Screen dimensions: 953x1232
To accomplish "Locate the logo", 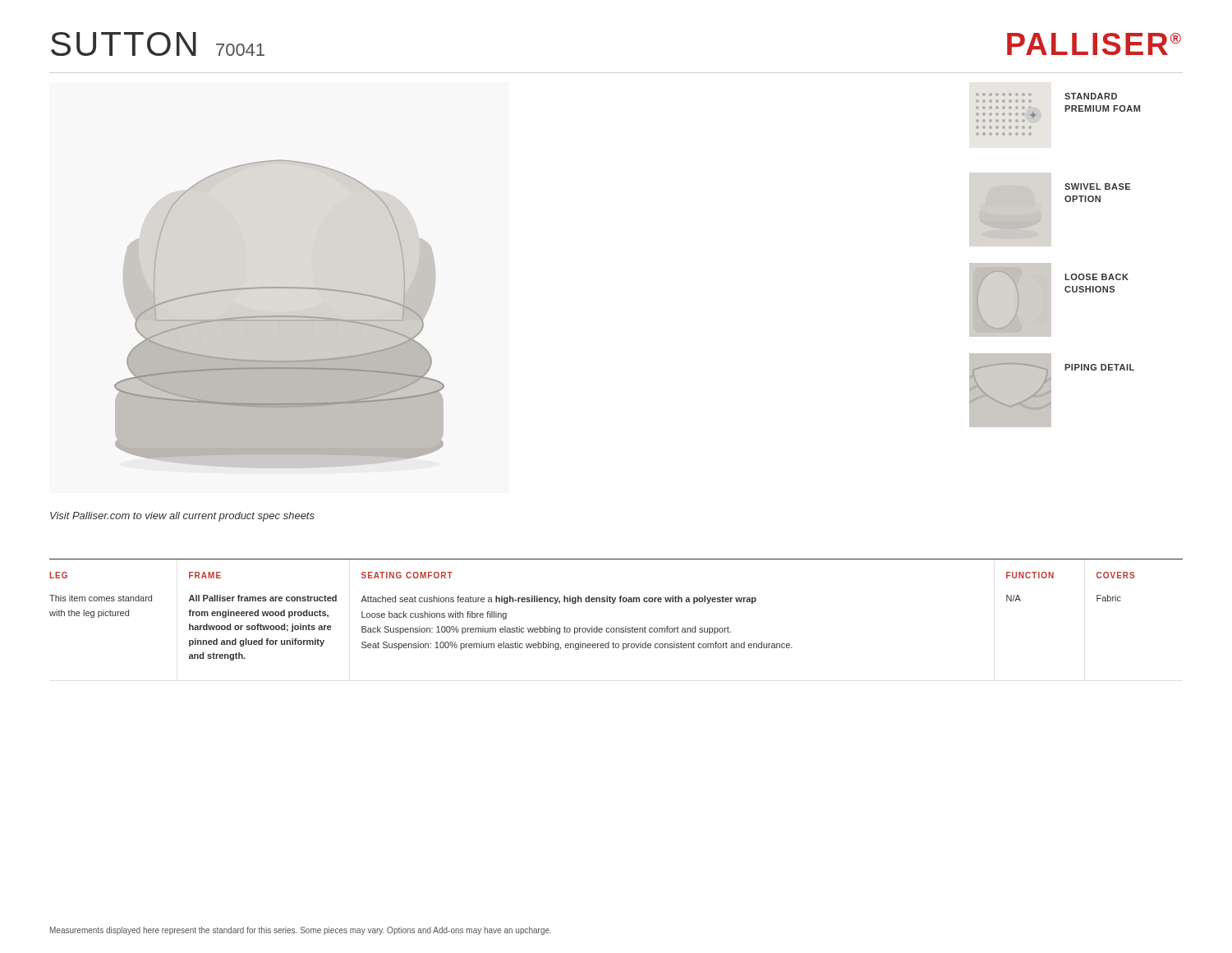I will click(1094, 44).
